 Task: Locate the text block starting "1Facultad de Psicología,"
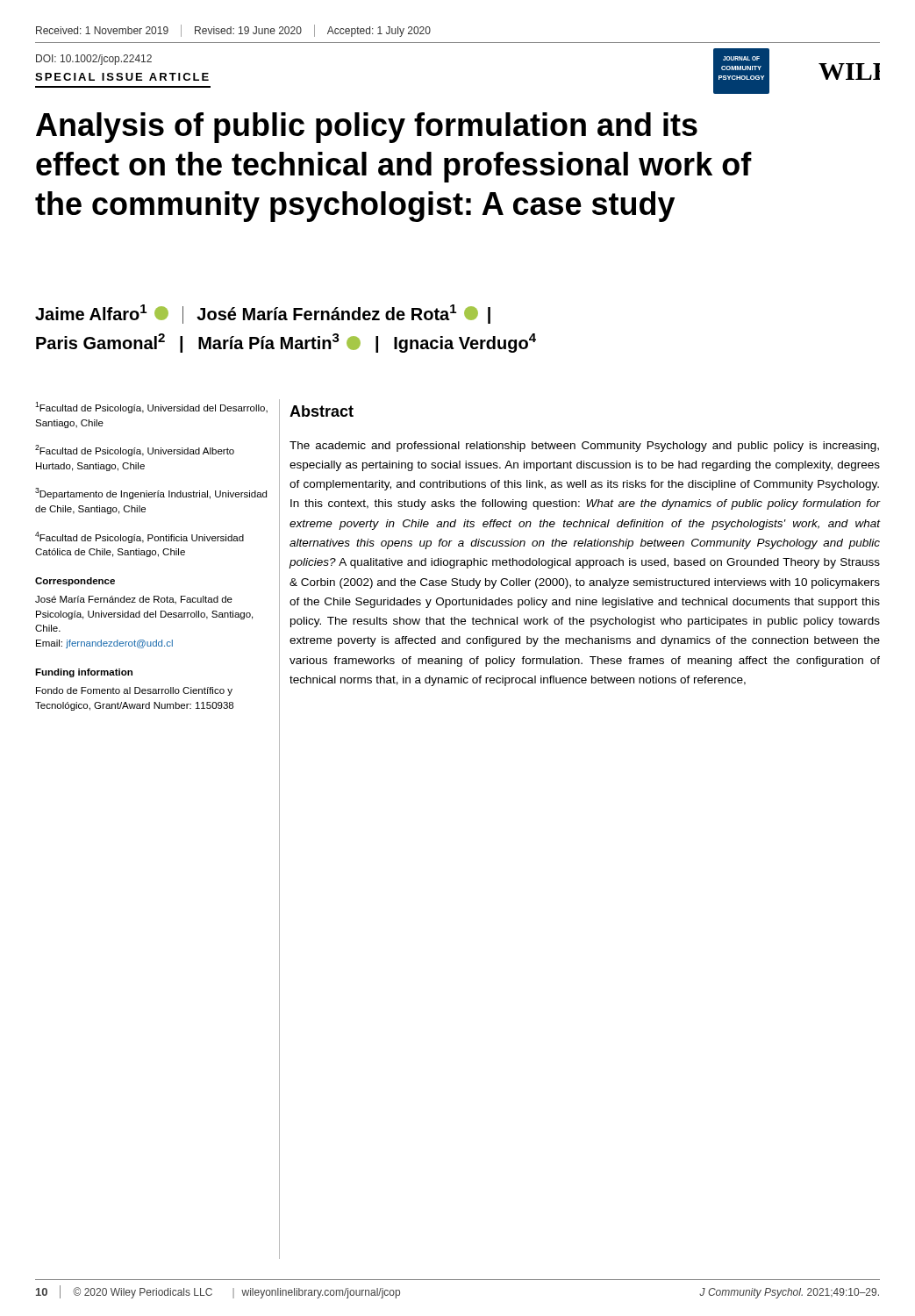pos(152,414)
